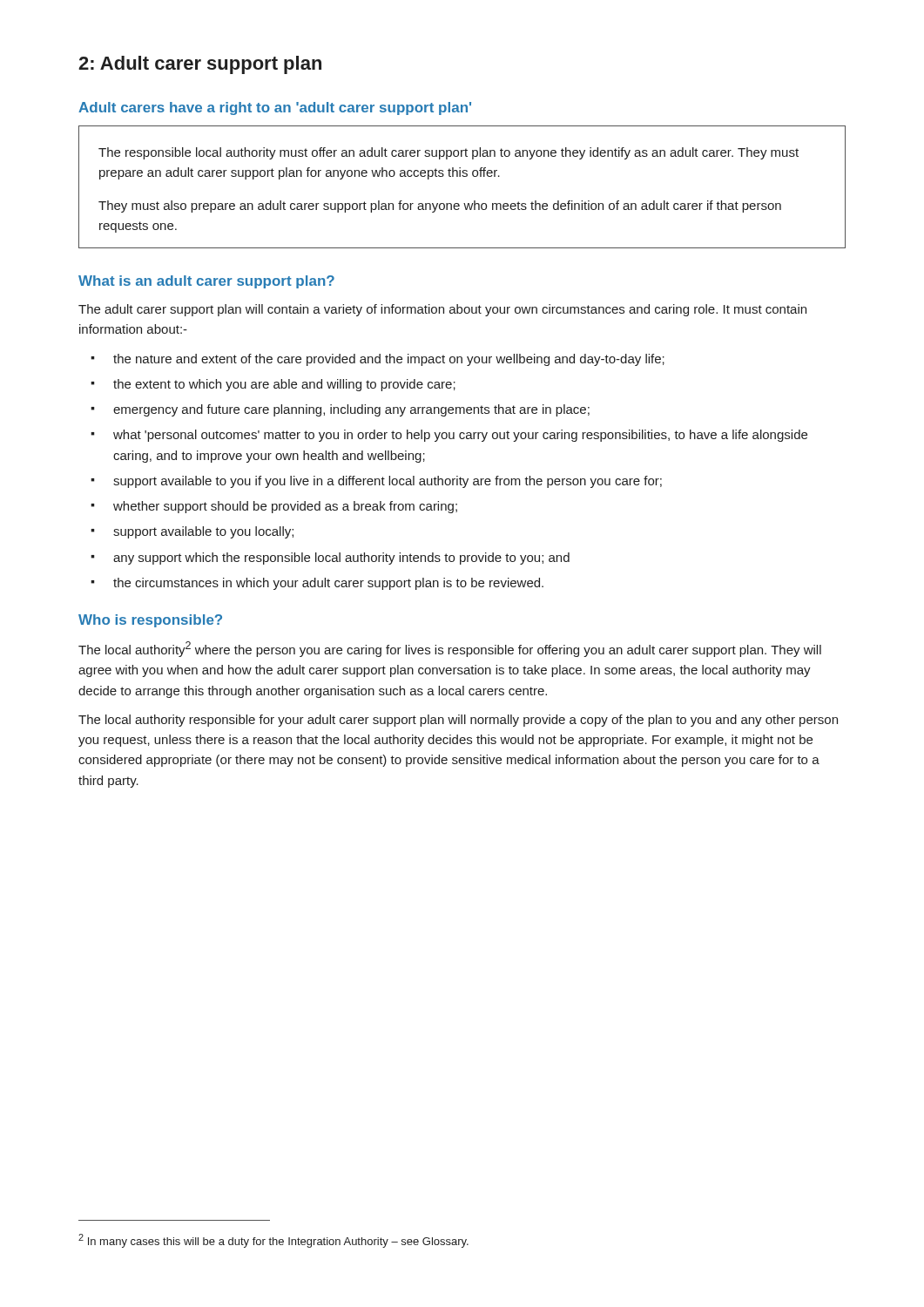The image size is (924, 1307).
Task: Navigate to the text starting "the circumstances in"
Action: click(x=329, y=582)
